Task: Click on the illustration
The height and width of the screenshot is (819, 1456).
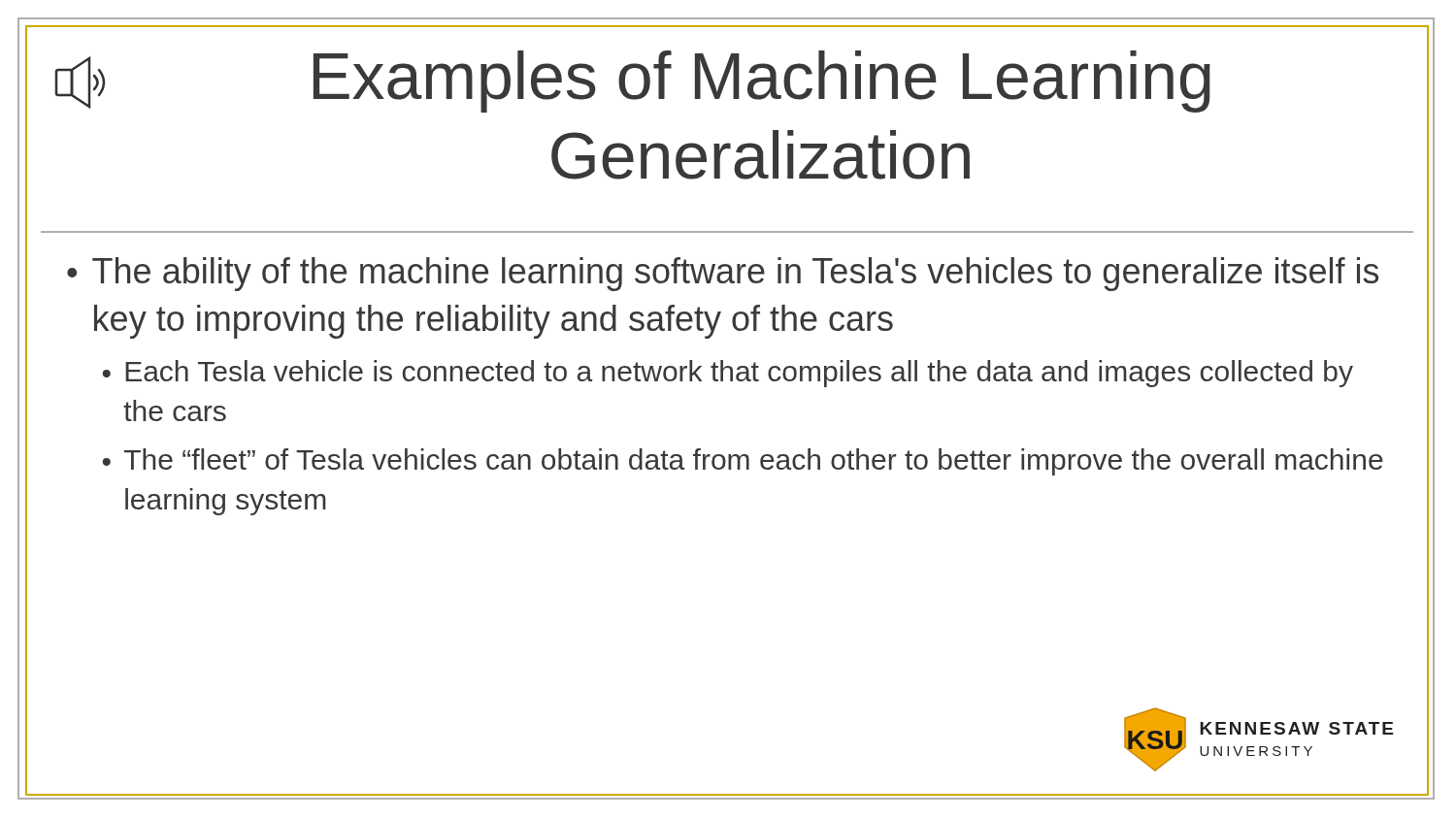Action: tap(82, 82)
